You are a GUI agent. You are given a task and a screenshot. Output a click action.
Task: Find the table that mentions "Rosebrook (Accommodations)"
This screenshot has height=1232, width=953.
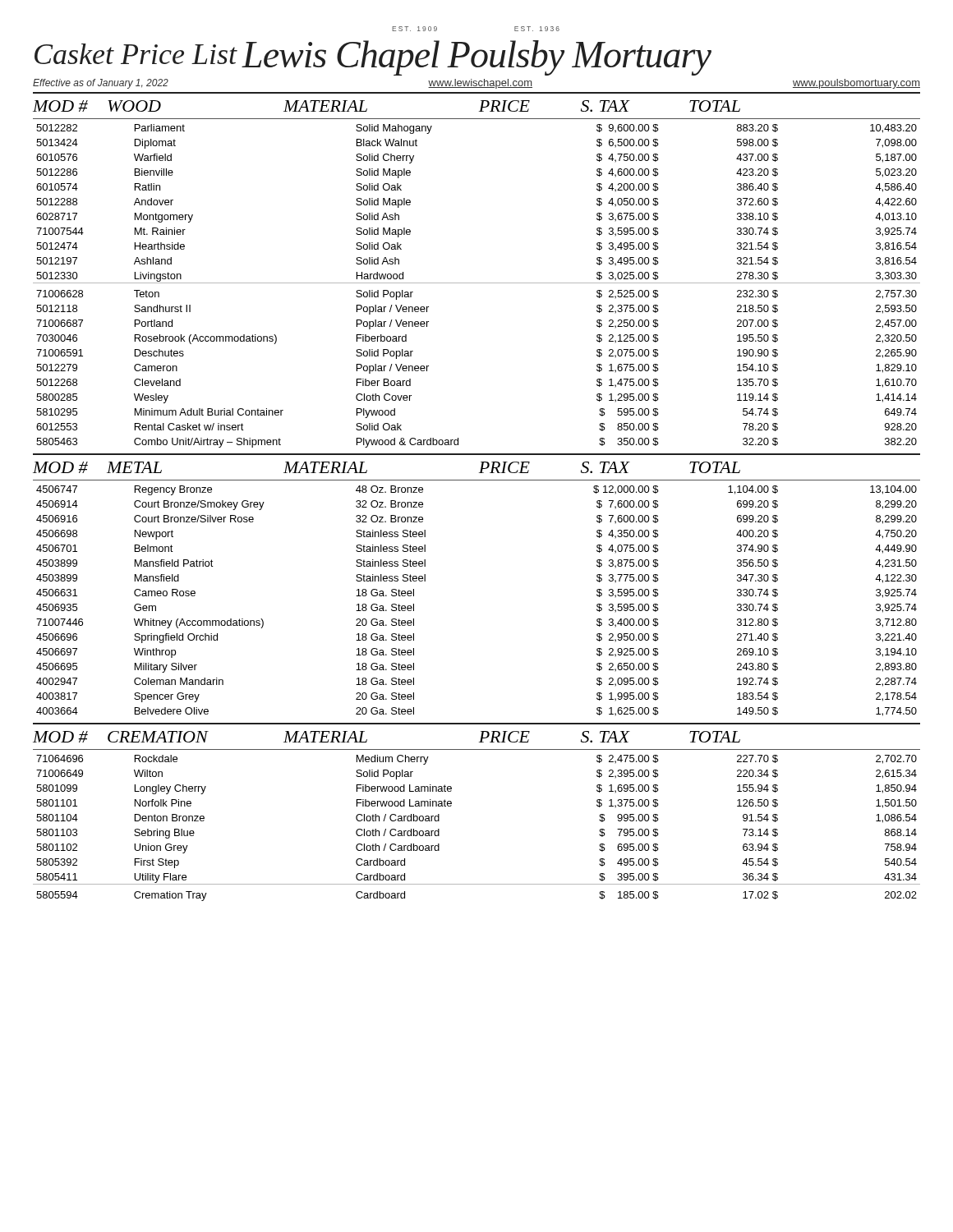[x=476, y=284]
